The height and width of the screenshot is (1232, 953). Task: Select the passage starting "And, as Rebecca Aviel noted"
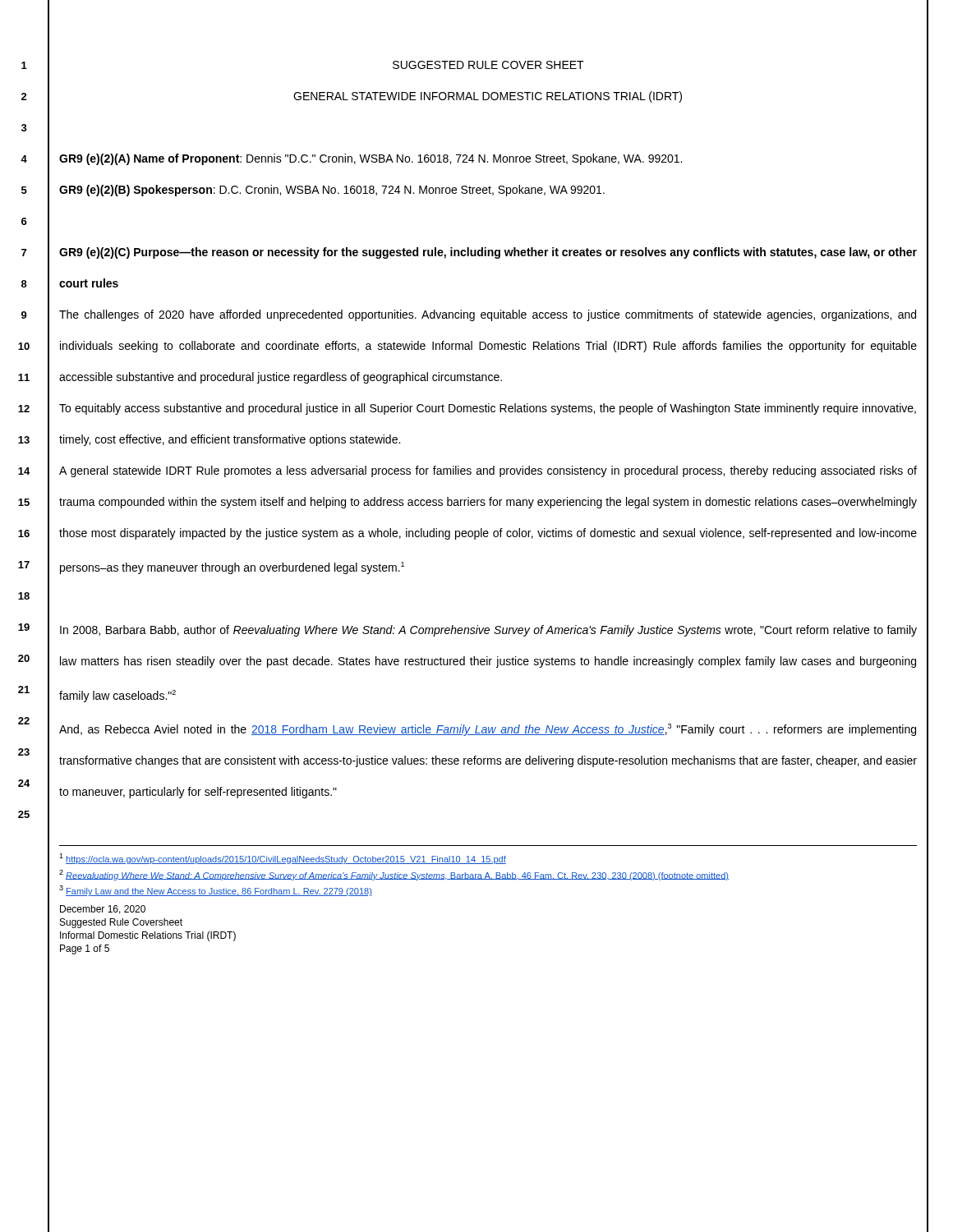(x=488, y=760)
